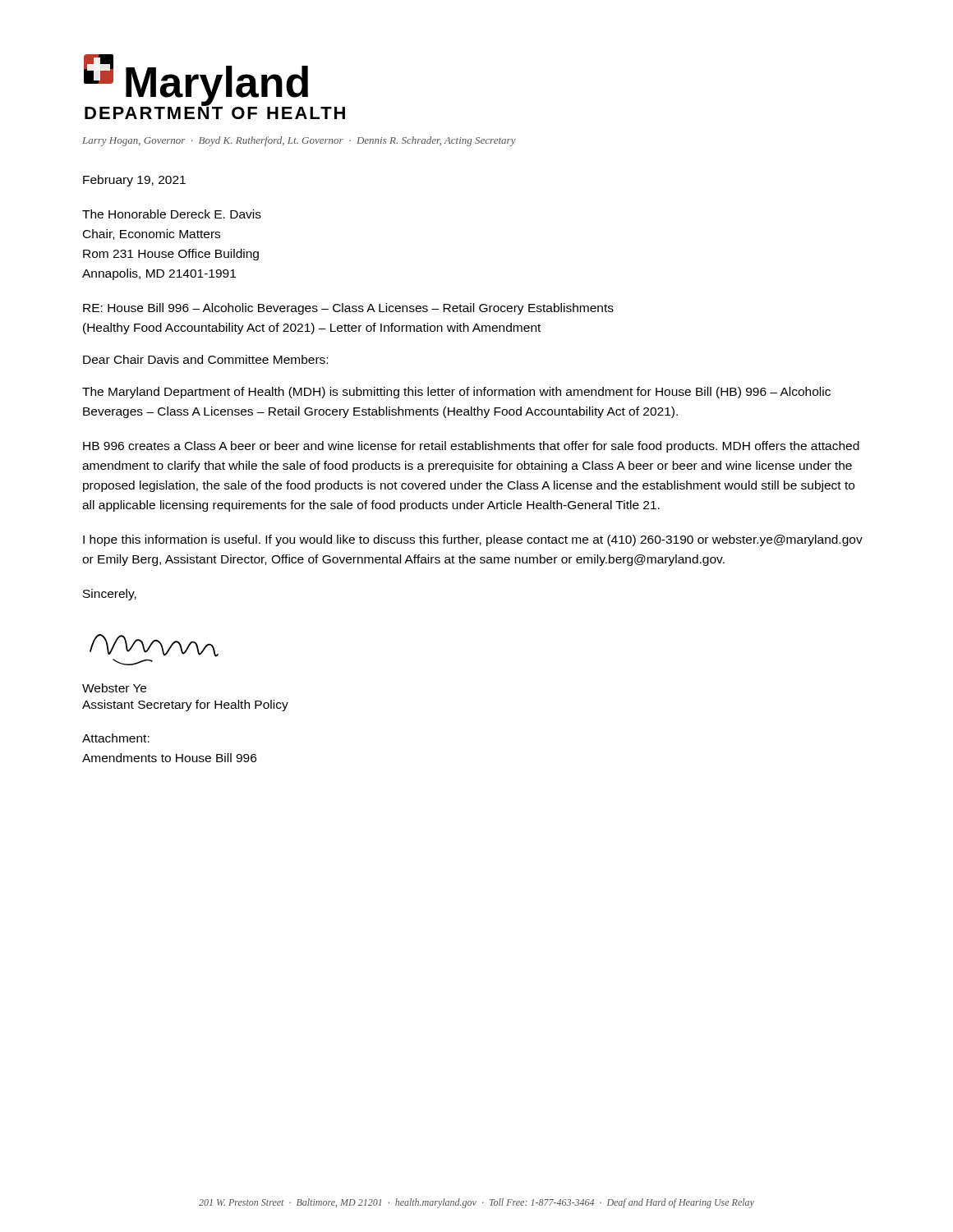Find the text block with the text "HB 996 creates"
Viewport: 953px width, 1232px height.
coord(471,475)
